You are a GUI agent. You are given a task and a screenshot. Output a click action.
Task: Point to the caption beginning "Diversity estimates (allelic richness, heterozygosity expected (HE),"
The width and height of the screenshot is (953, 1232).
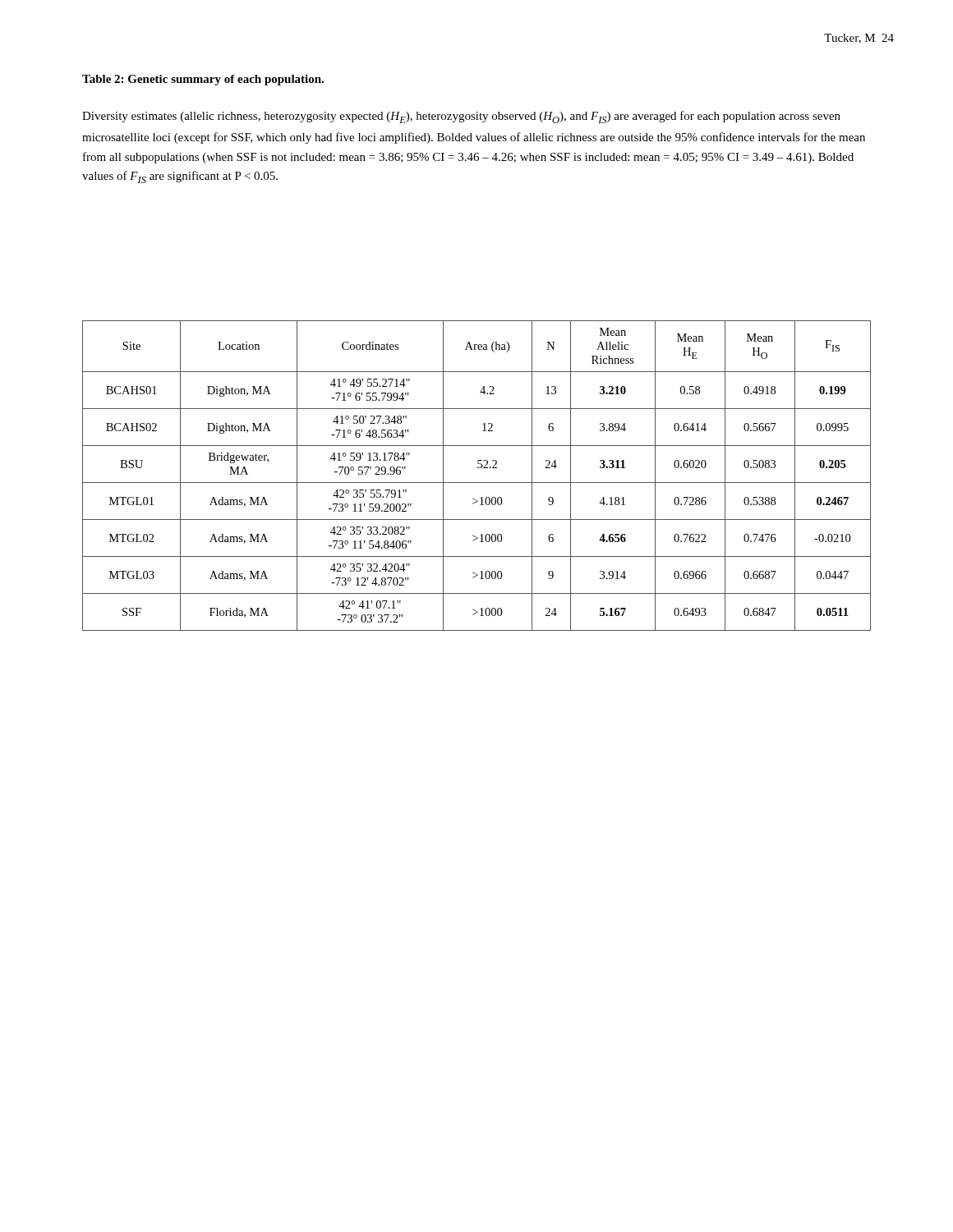(x=474, y=147)
